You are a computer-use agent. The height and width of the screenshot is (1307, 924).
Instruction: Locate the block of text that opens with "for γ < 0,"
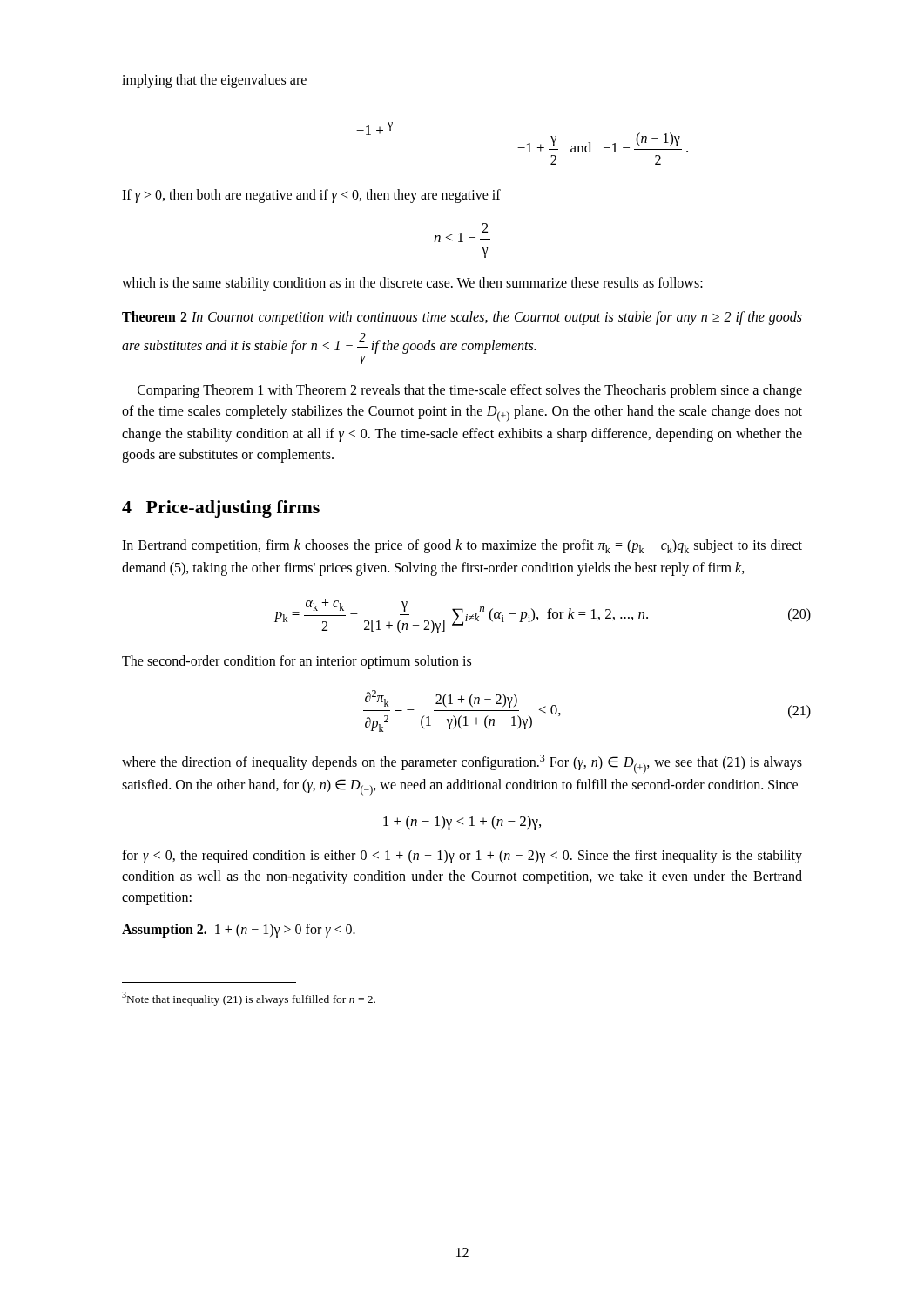pyautogui.click(x=462, y=876)
